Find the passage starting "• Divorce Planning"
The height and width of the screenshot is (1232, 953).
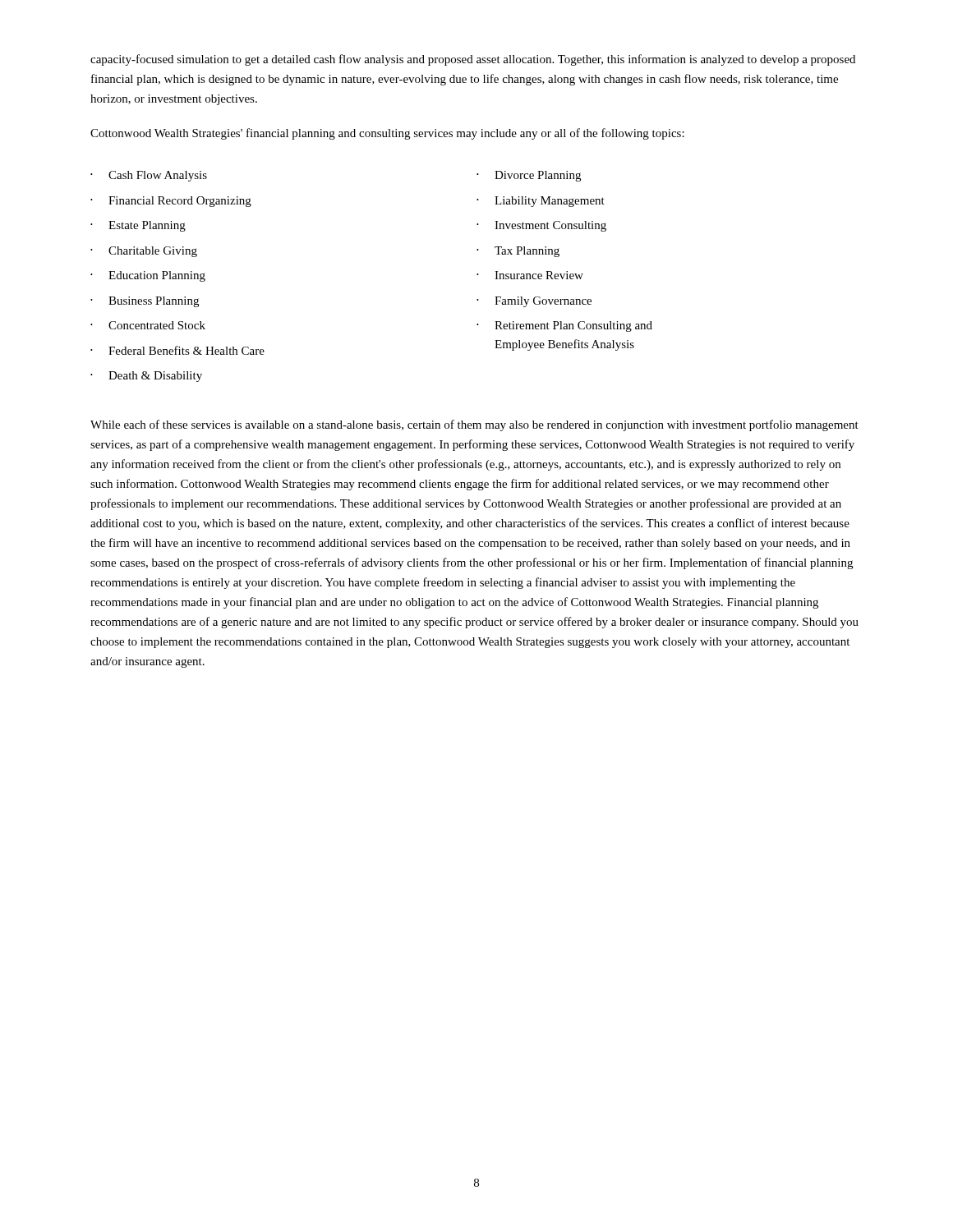tap(529, 176)
